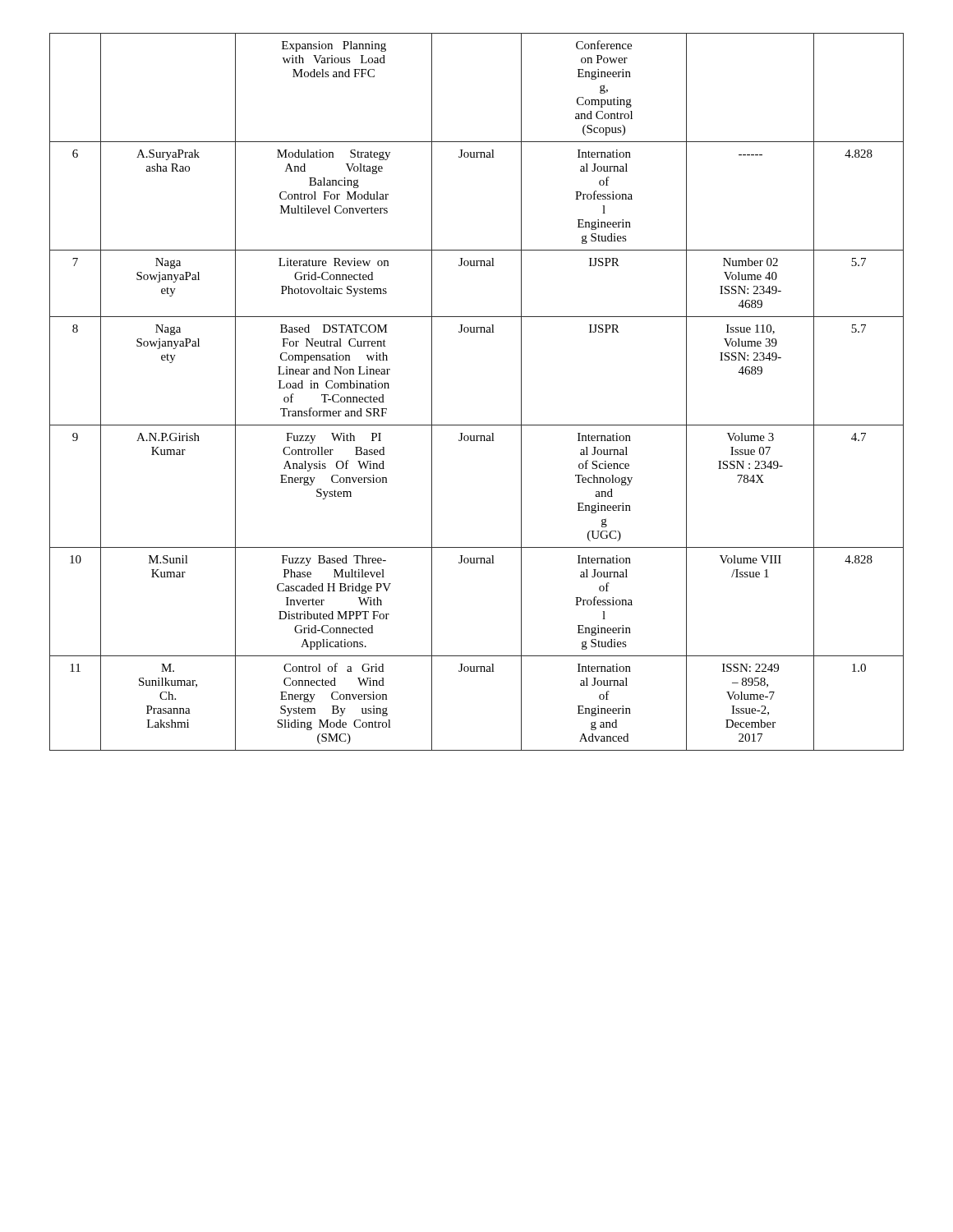Locate the table
953x1232 pixels.
point(476,392)
